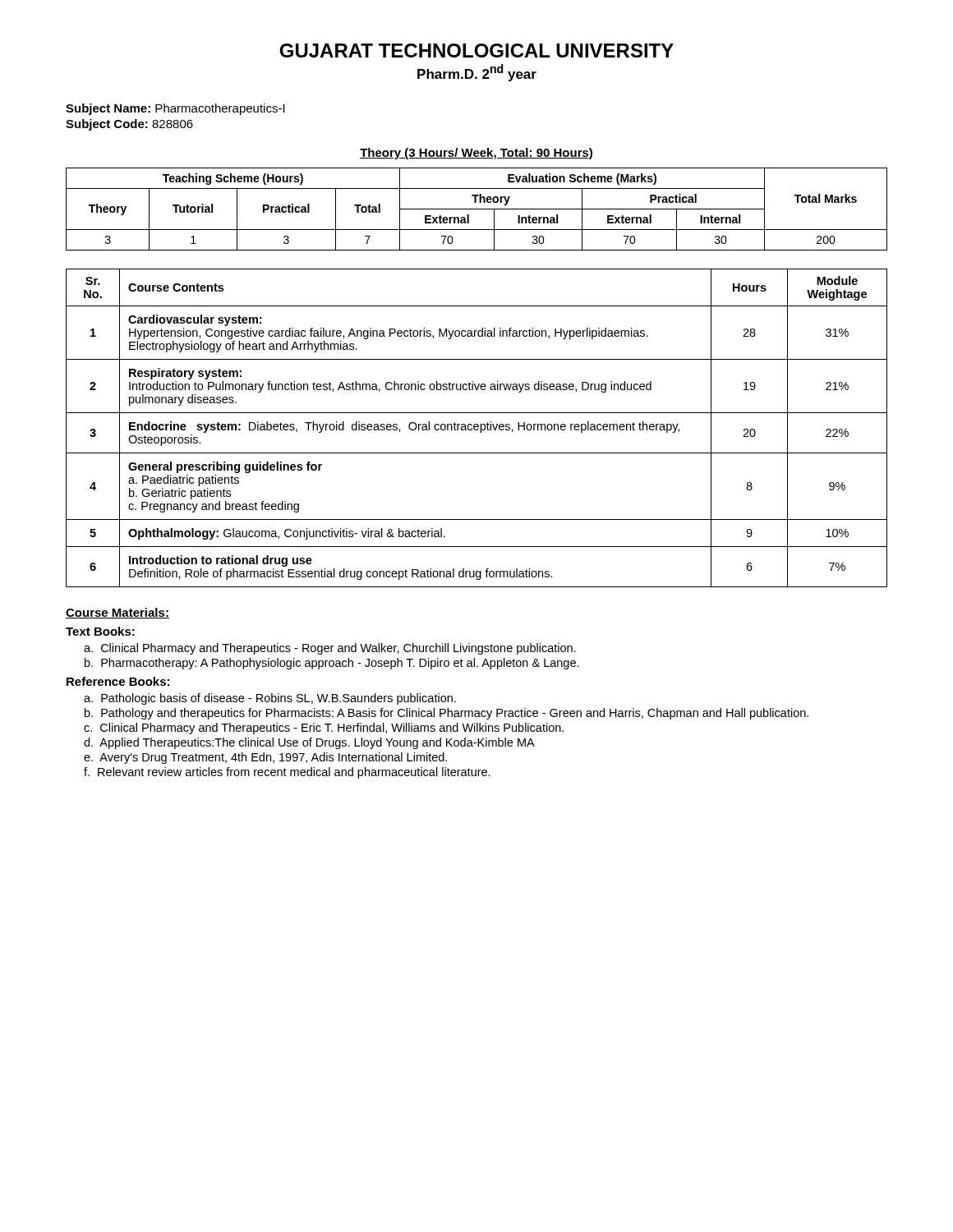
Task: Select the text that reads "Text Books:"
Action: point(101,631)
